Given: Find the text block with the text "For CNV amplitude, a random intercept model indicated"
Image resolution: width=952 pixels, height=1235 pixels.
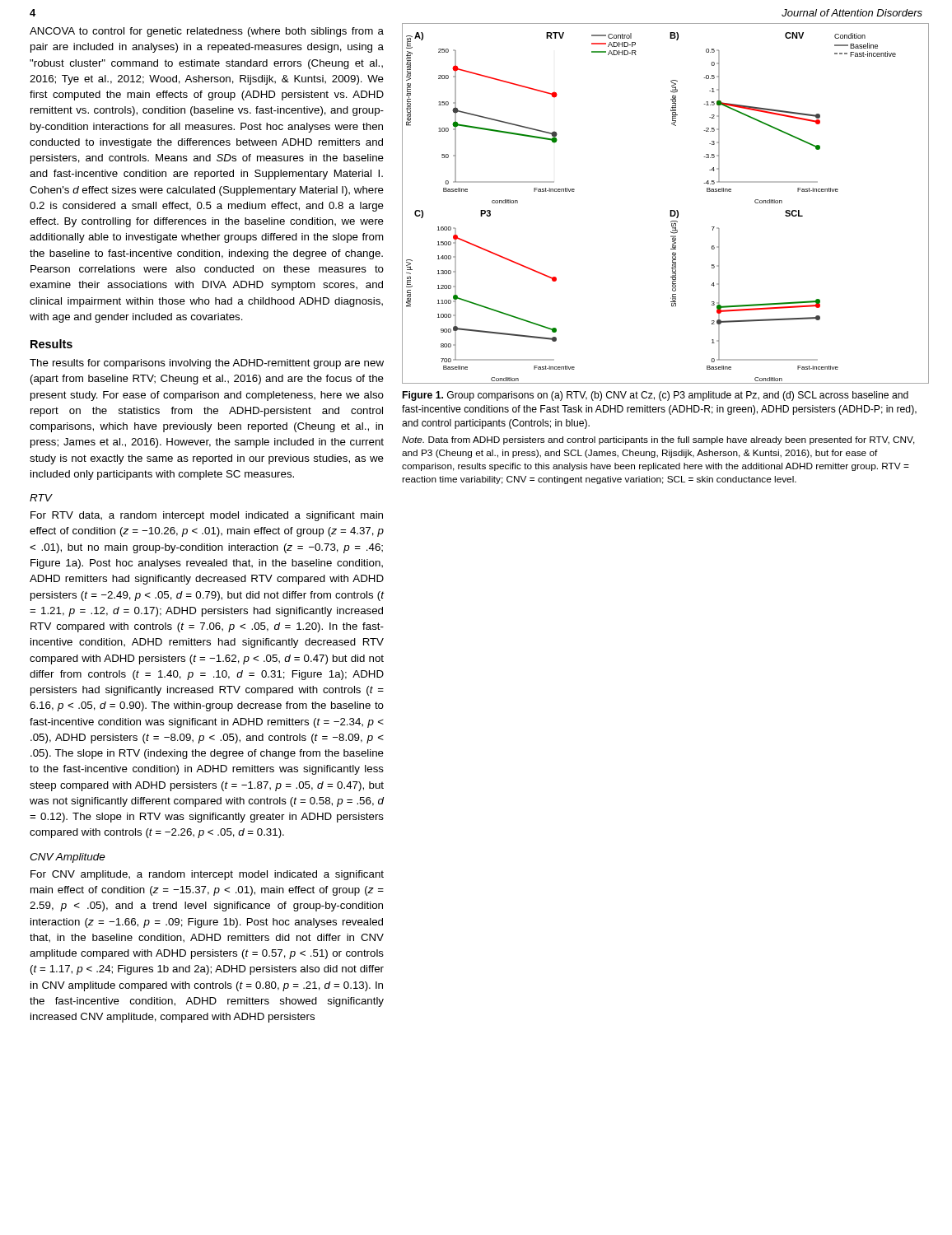Looking at the screenshot, I should (x=207, y=945).
